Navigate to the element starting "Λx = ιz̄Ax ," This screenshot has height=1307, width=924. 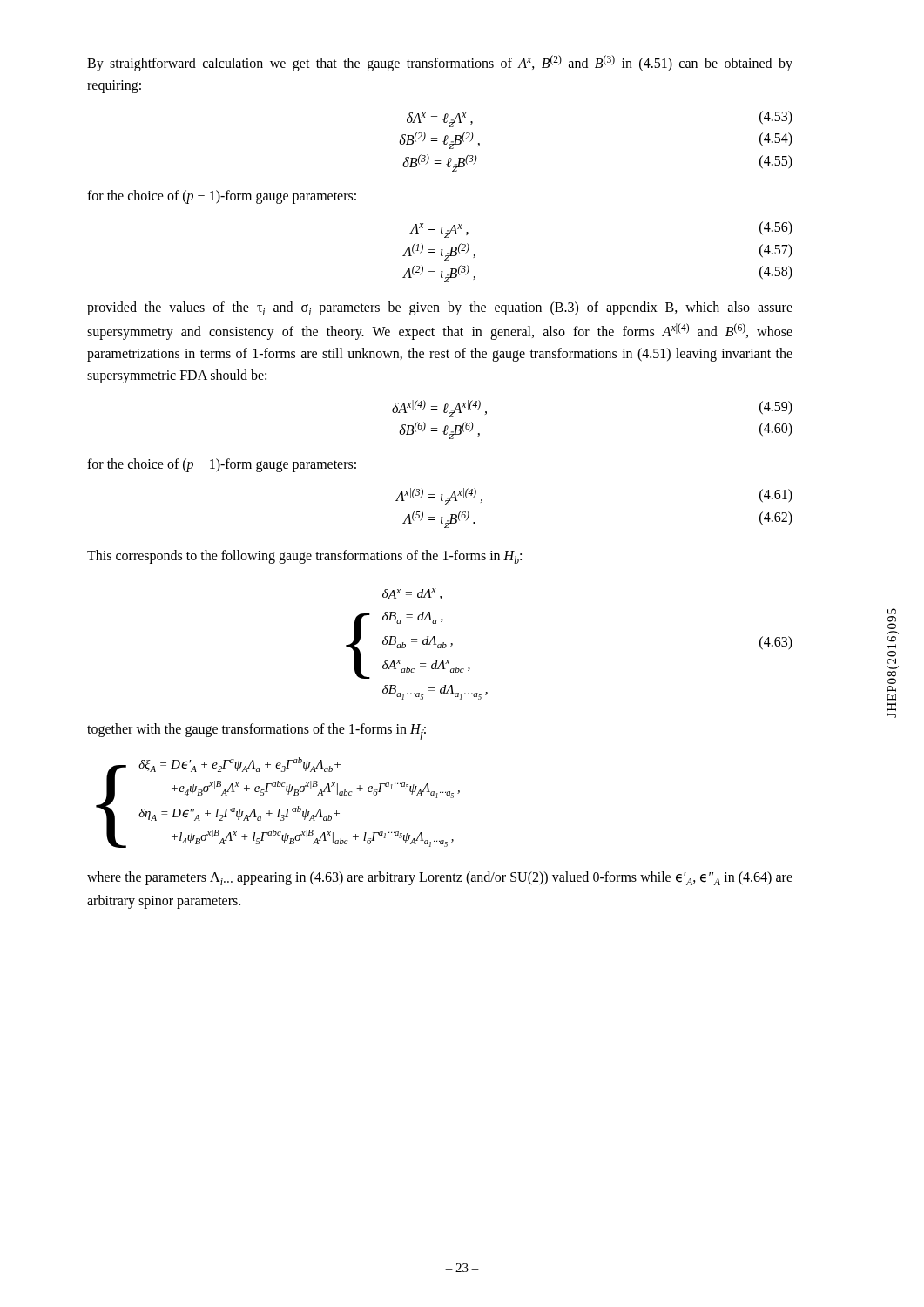pos(442,230)
